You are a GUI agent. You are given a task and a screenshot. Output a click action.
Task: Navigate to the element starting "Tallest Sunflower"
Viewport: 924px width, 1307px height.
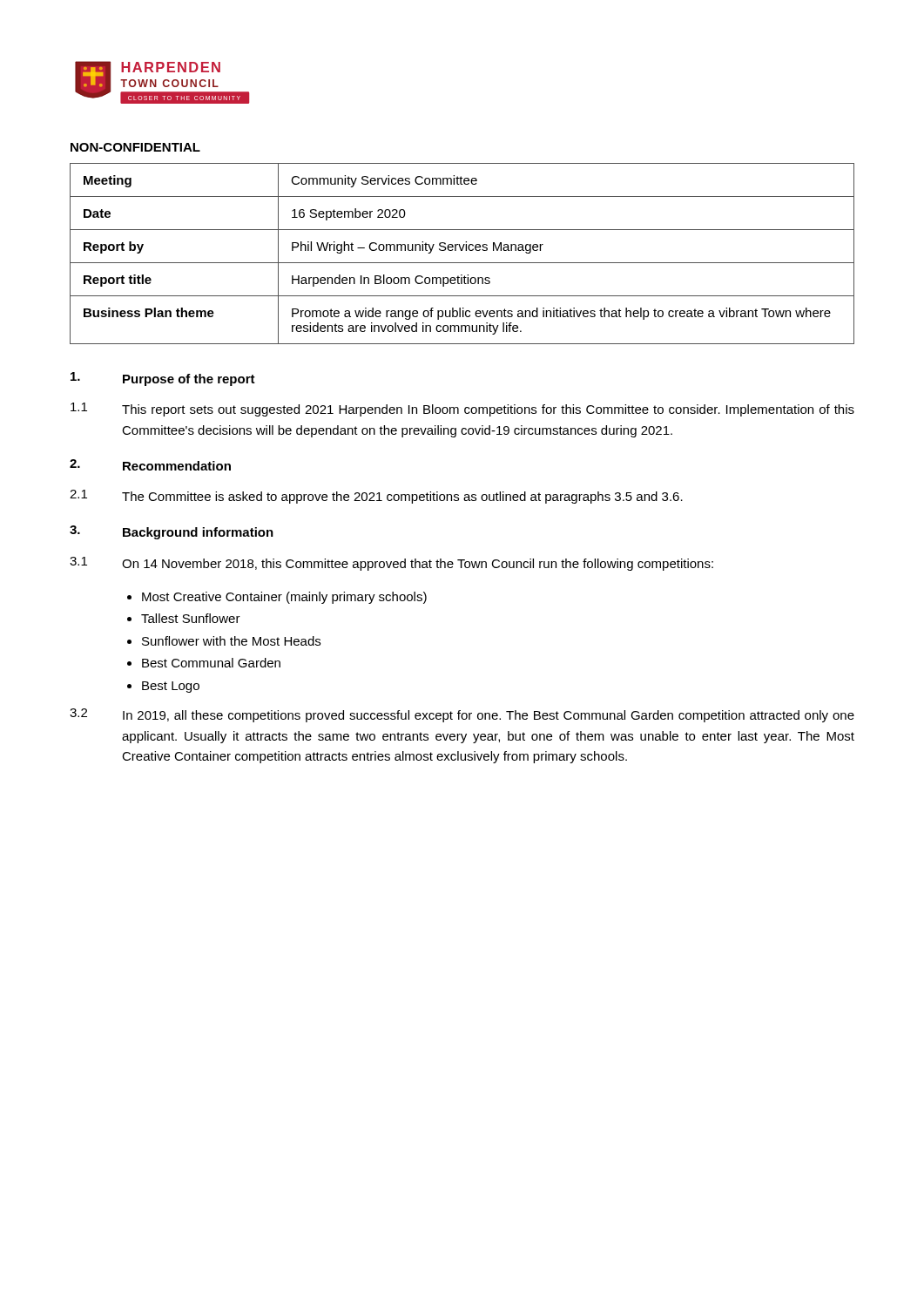tap(190, 618)
